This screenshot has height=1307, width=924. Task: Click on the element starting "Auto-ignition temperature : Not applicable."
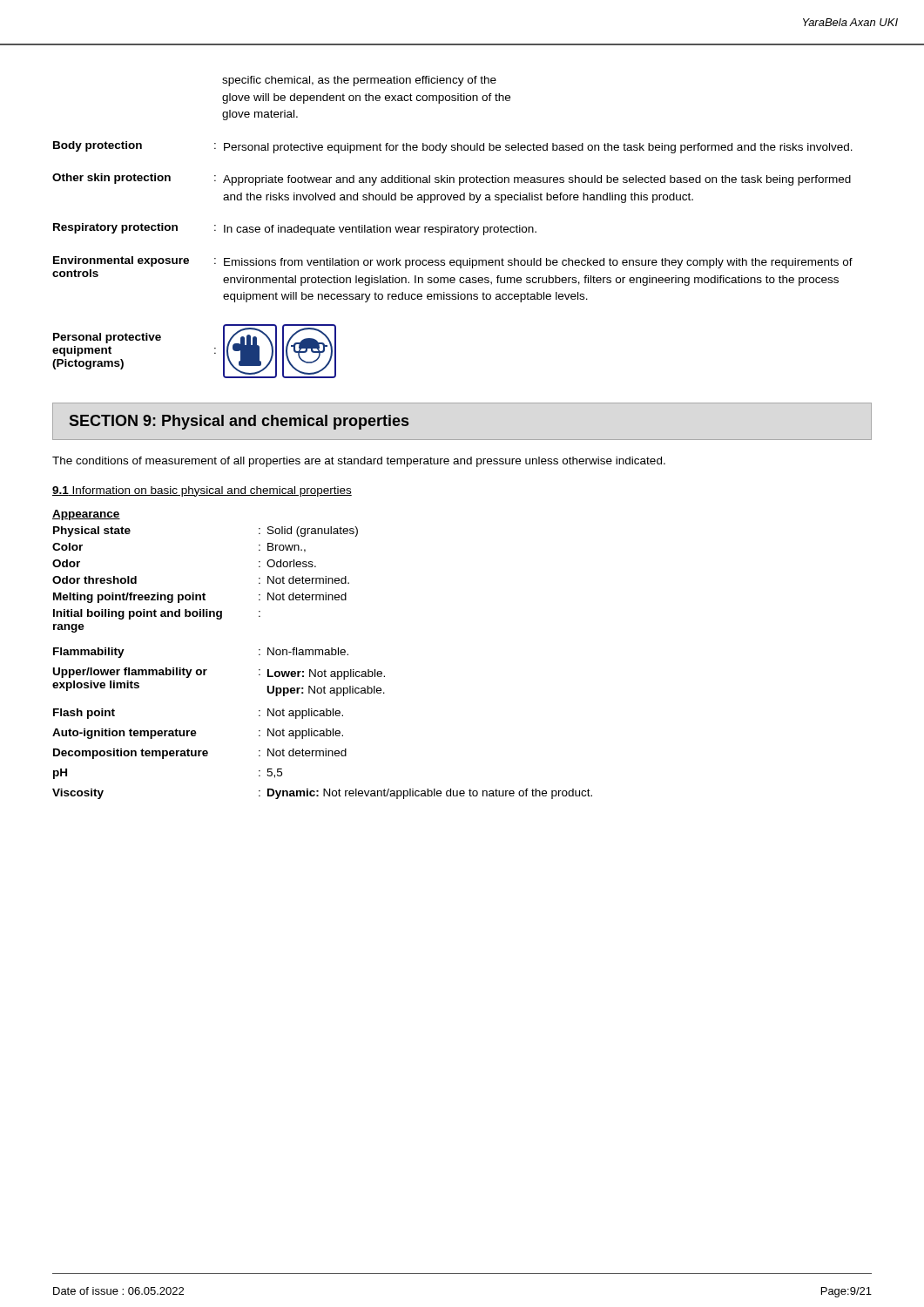[x=198, y=734]
